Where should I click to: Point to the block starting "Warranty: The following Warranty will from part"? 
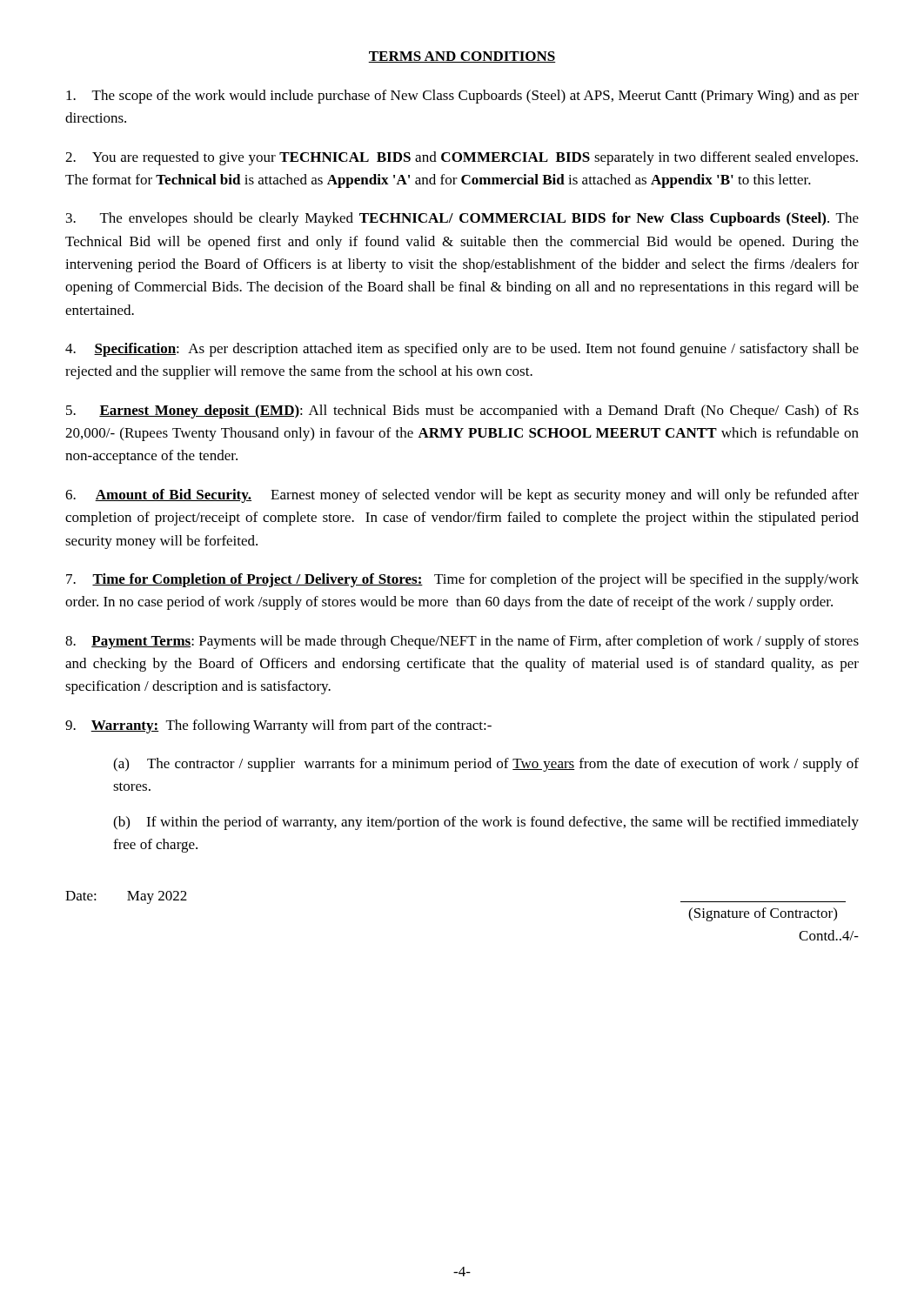pos(279,725)
